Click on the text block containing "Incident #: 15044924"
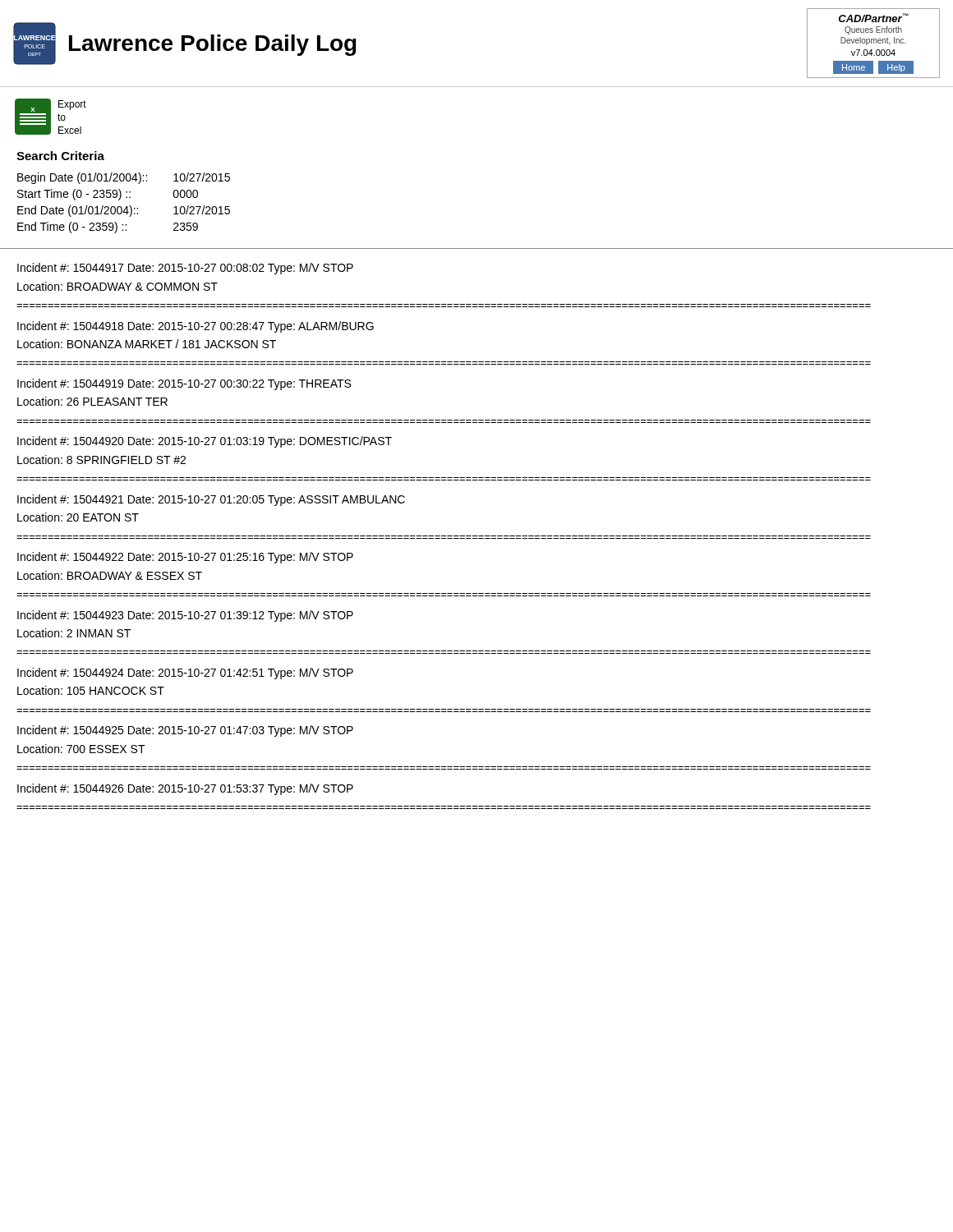Viewport: 953px width, 1232px height. [x=185, y=673]
